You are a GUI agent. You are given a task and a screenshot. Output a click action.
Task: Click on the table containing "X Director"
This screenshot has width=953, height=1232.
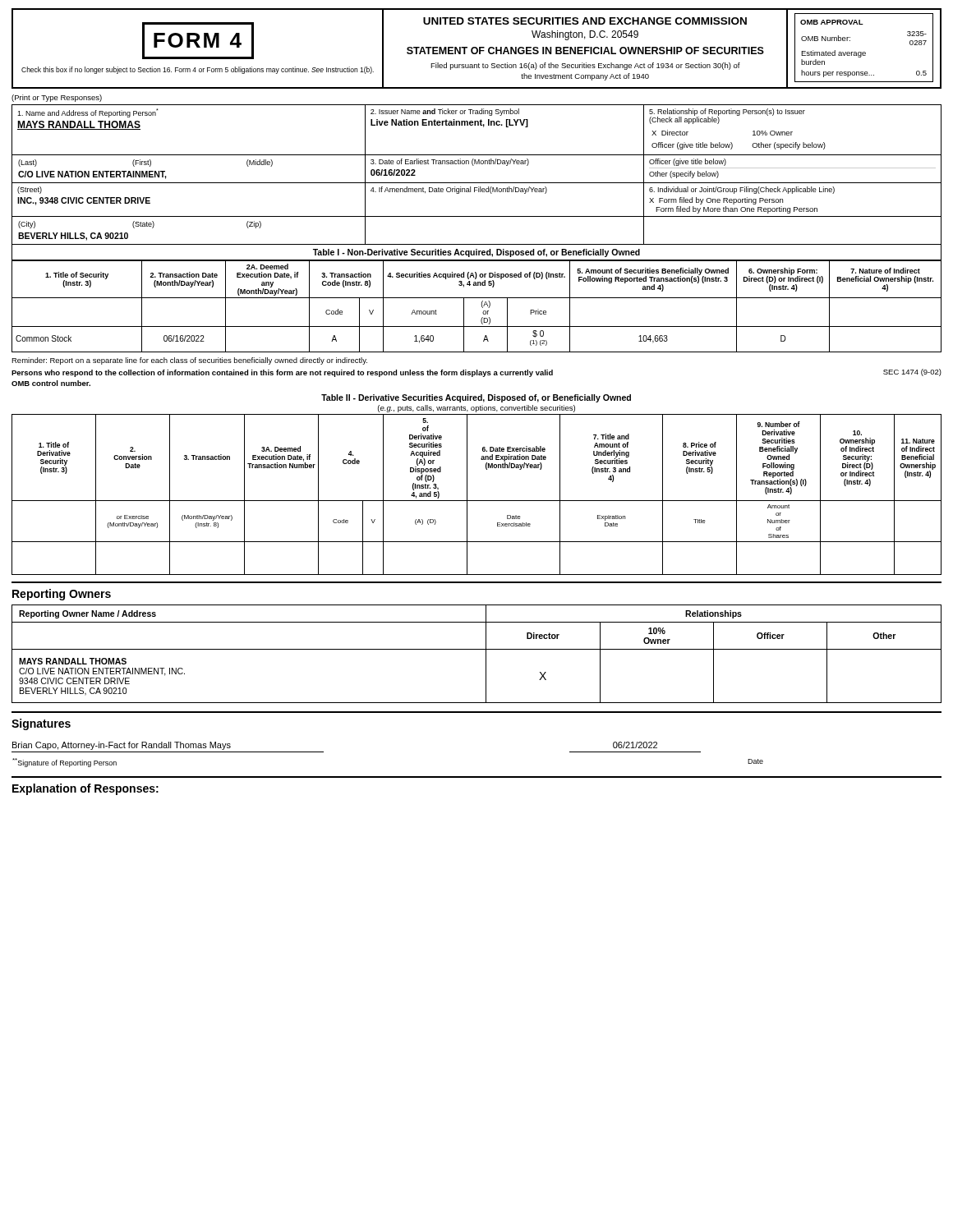coord(476,174)
